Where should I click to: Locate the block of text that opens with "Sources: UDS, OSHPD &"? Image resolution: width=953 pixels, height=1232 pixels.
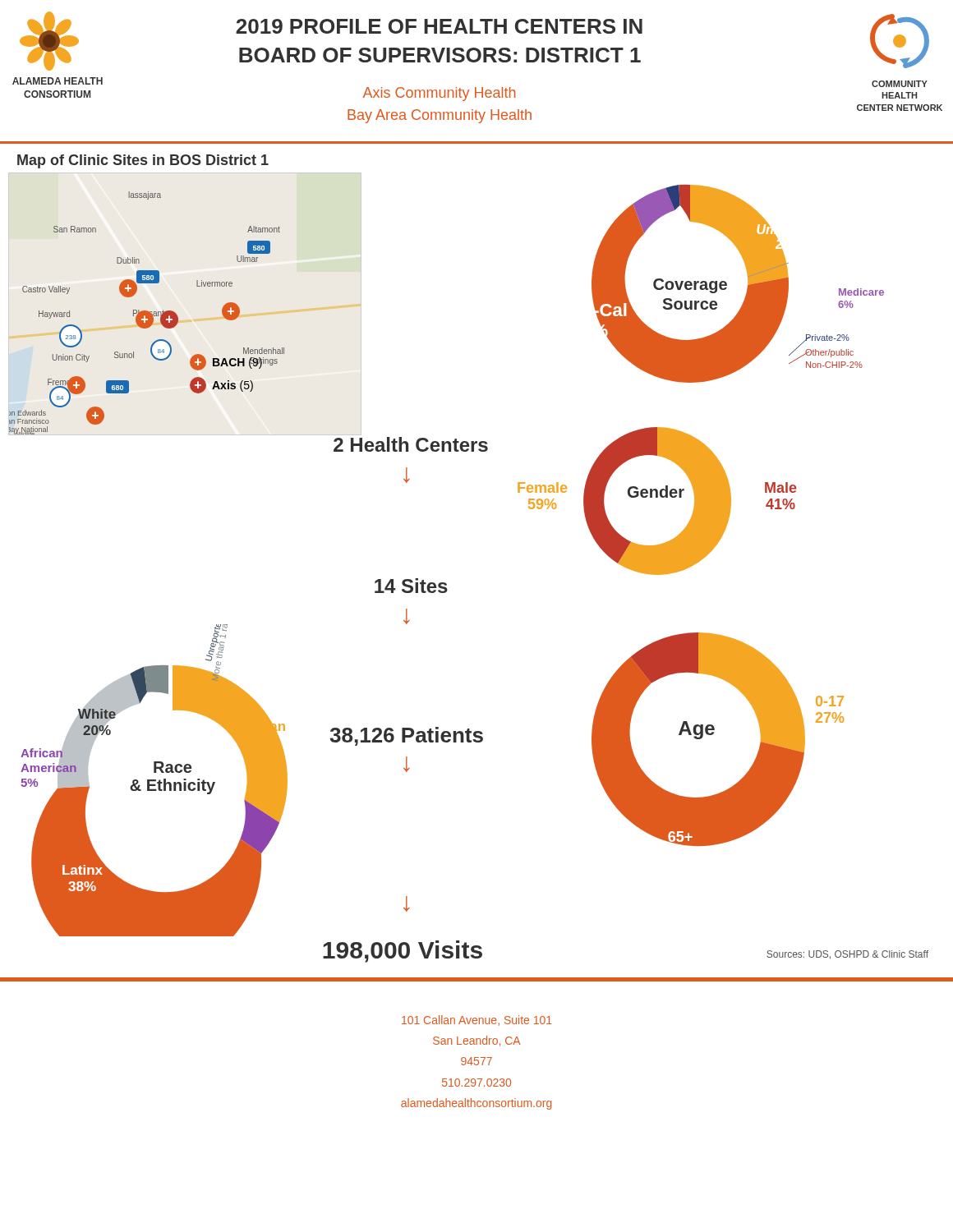(x=847, y=954)
